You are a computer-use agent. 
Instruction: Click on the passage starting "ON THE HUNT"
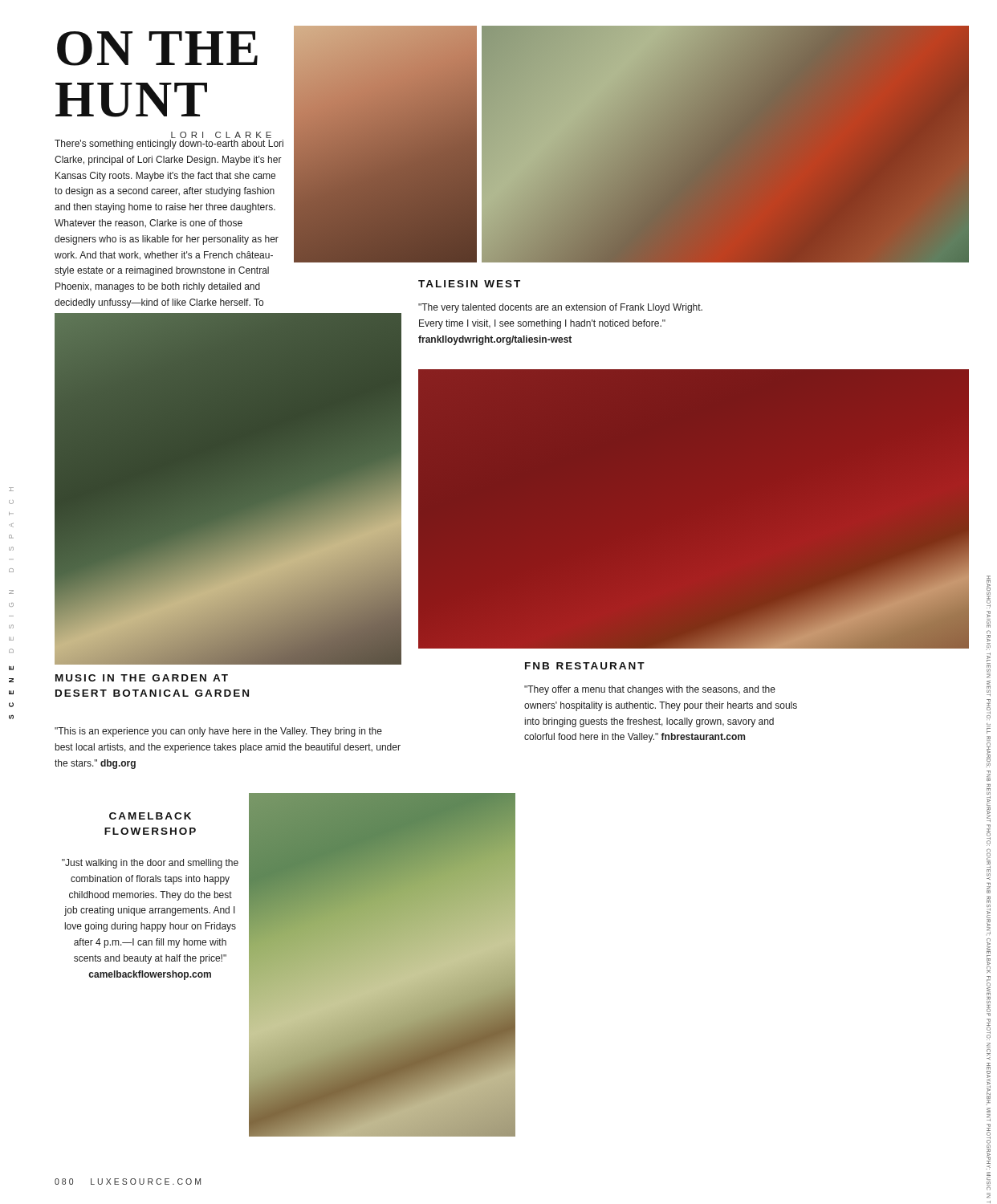(x=223, y=81)
